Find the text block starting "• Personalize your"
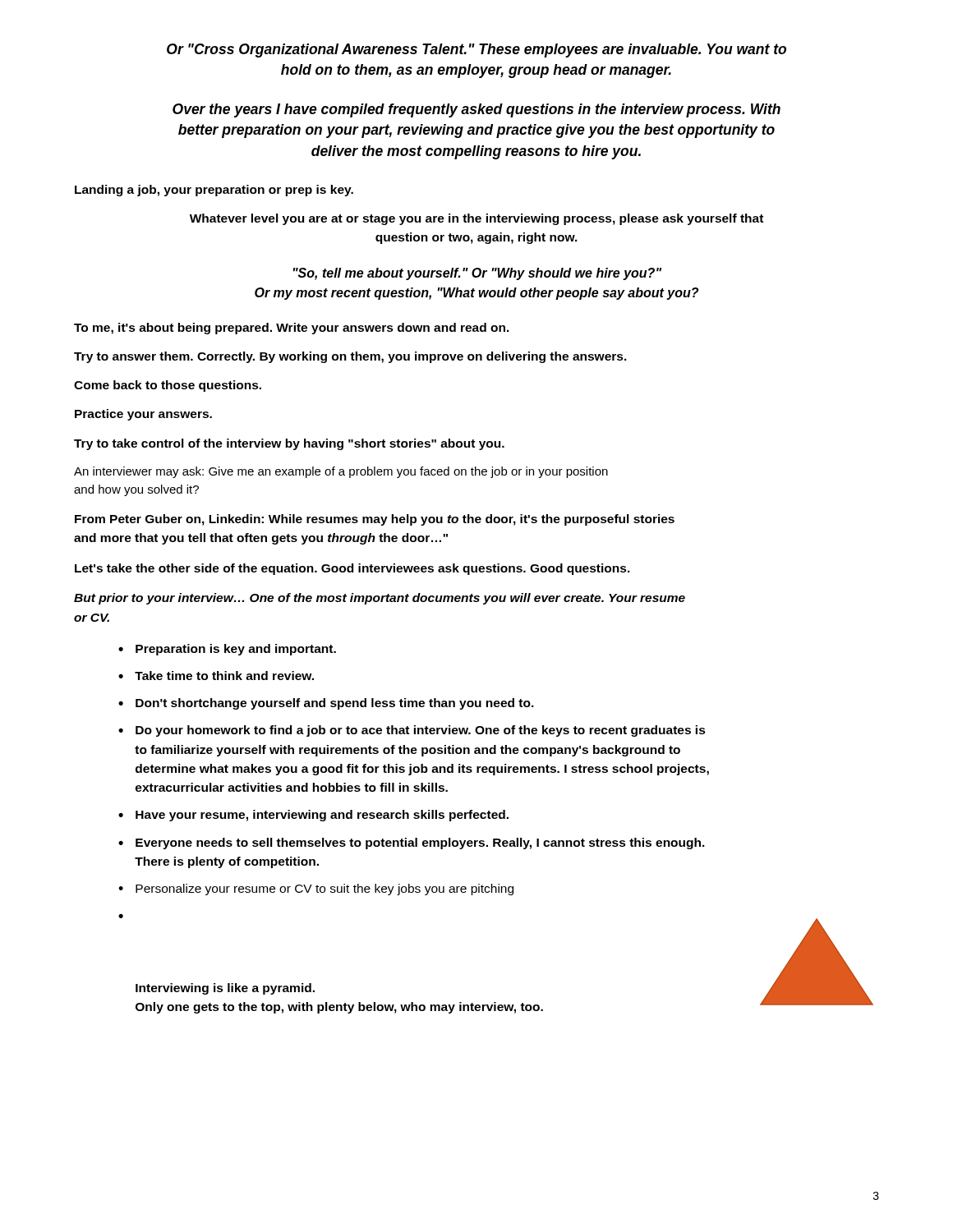This screenshot has height=1232, width=953. 499,888
